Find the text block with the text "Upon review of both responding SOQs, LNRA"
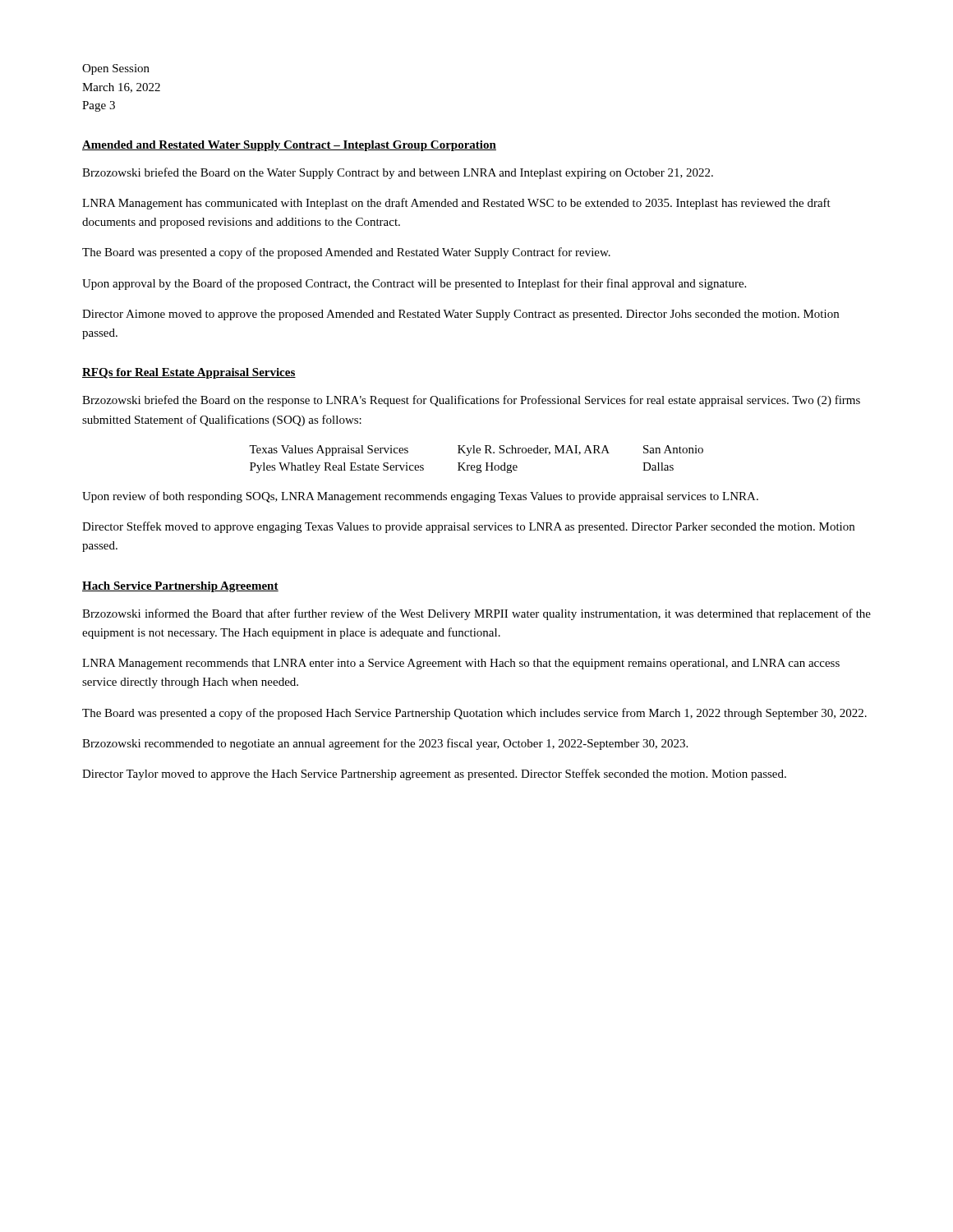 [421, 496]
